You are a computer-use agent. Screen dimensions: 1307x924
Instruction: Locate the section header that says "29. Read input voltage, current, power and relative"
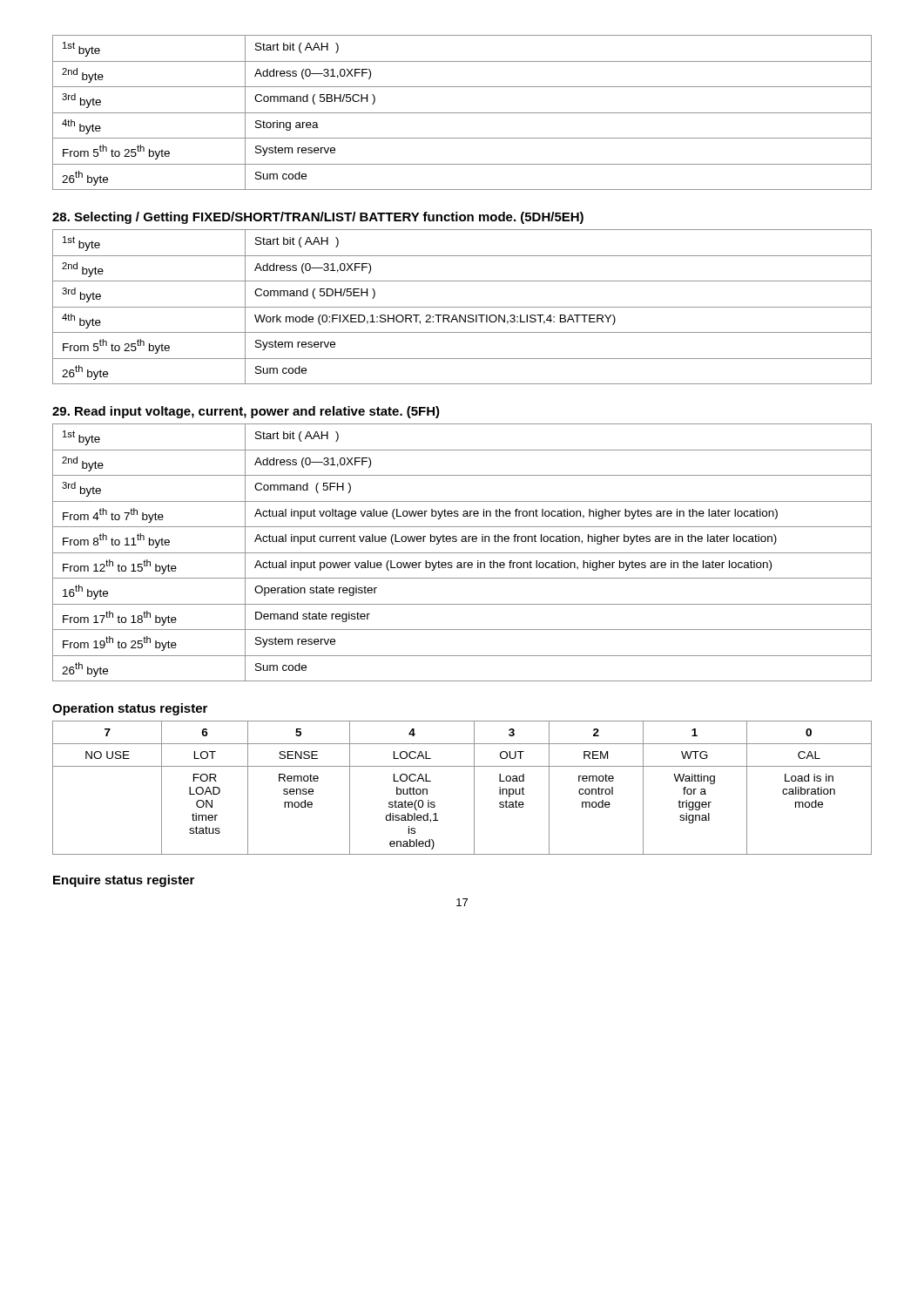tap(246, 411)
